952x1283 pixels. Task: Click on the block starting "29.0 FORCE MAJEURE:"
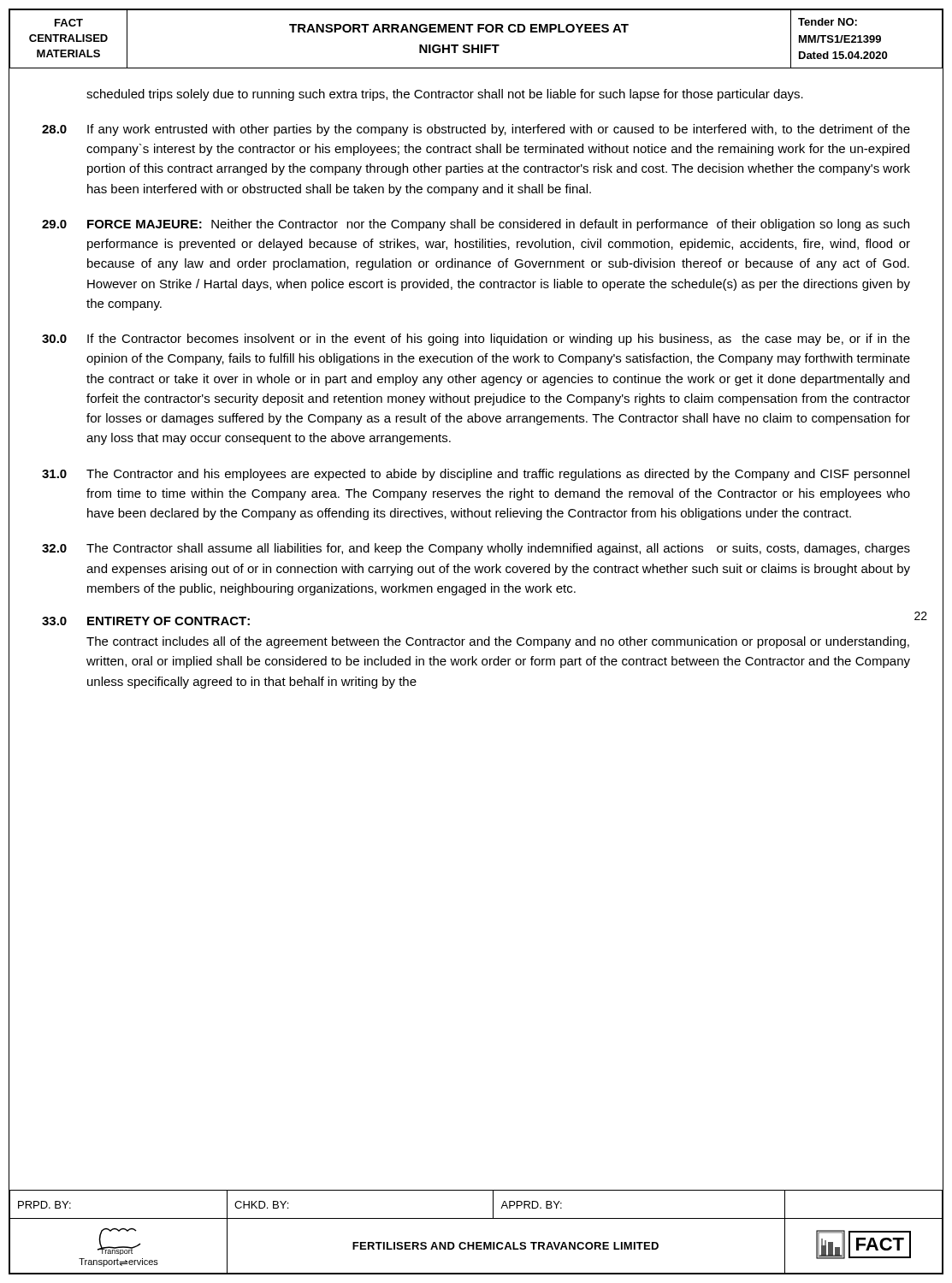click(476, 263)
